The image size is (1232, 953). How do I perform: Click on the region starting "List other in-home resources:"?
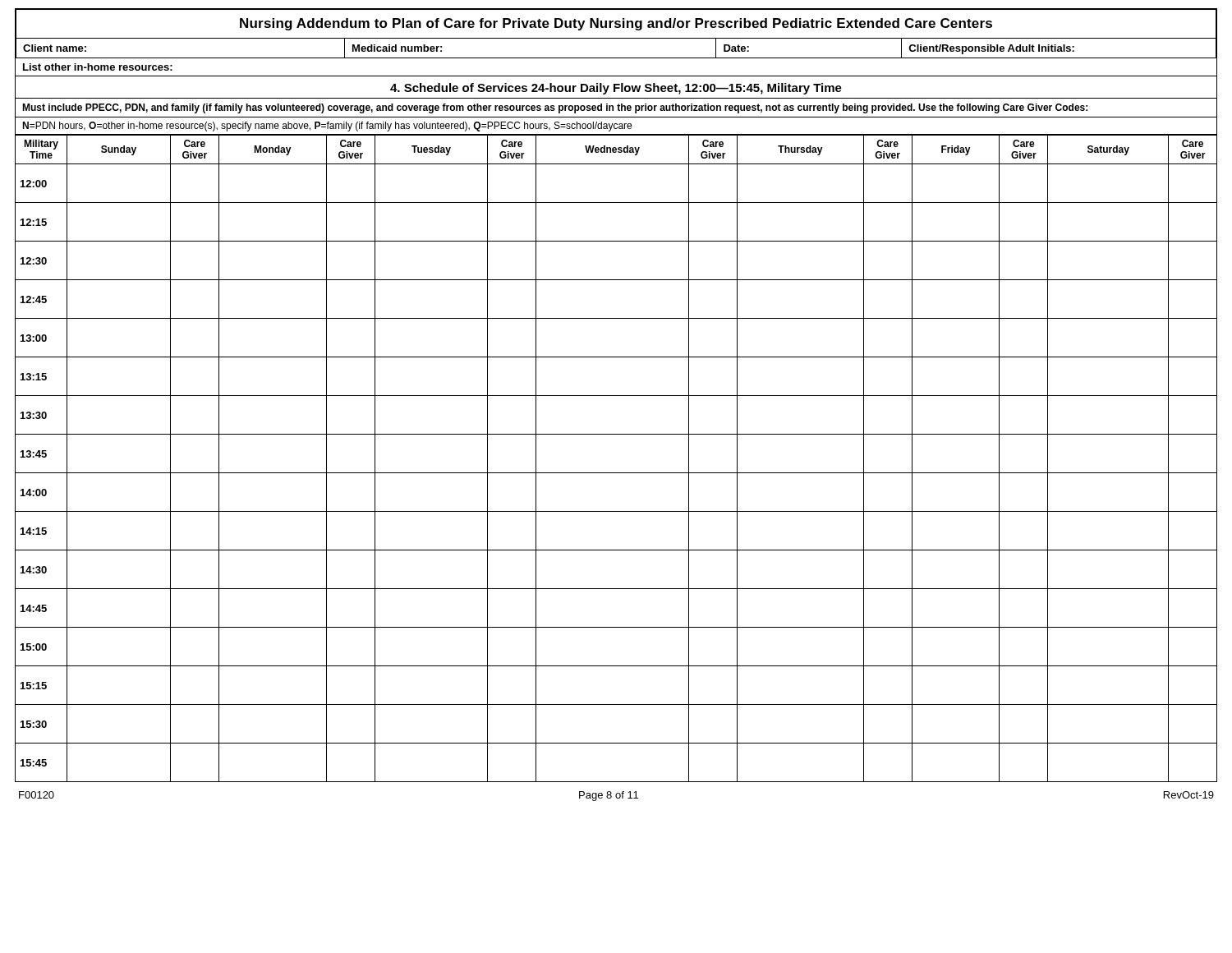98,67
